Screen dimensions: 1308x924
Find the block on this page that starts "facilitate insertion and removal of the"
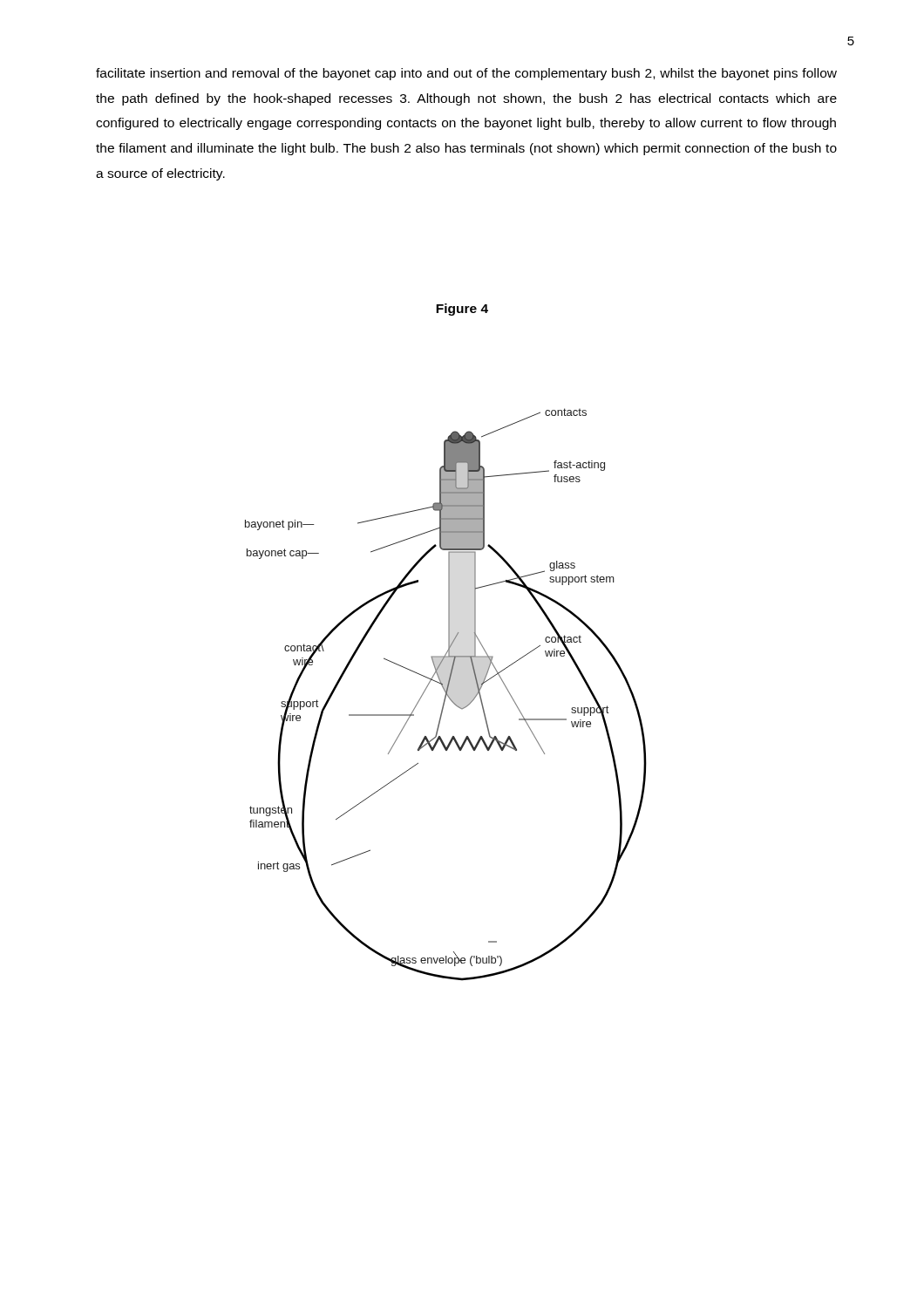pyautogui.click(x=466, y=123)
